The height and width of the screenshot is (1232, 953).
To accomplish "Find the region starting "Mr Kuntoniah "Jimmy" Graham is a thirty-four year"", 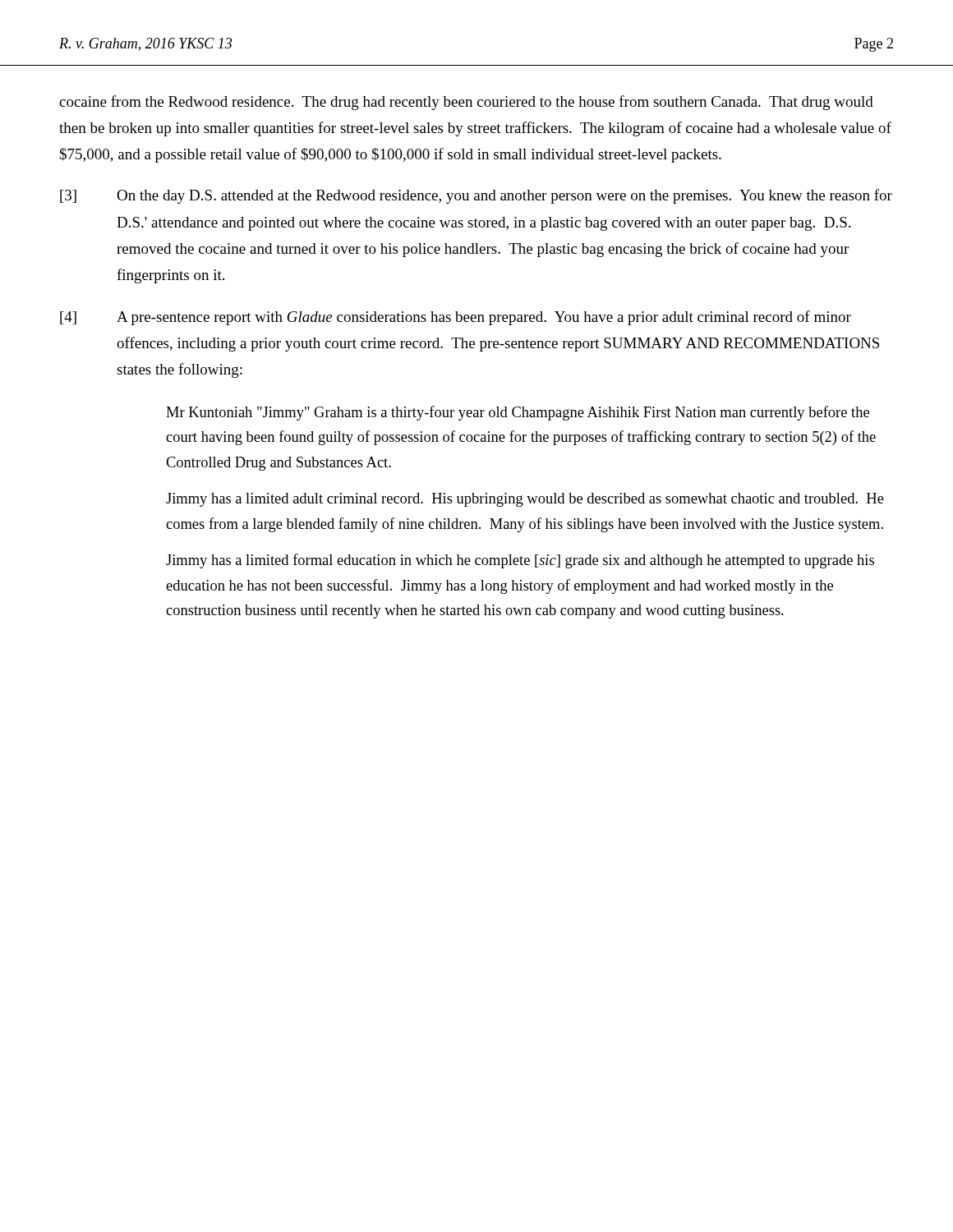I will 530,511.
